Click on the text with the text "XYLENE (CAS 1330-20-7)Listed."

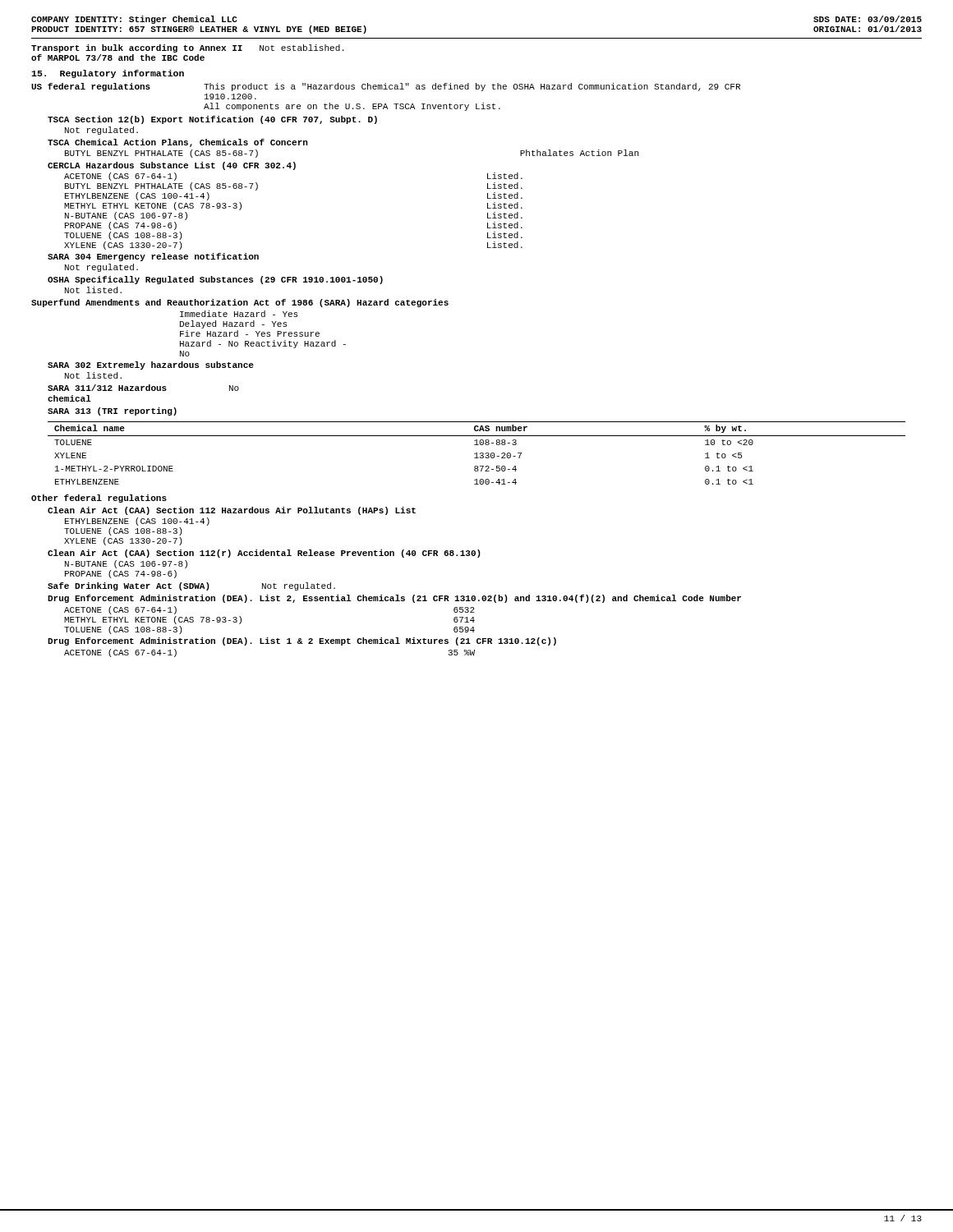coord(115,246)
